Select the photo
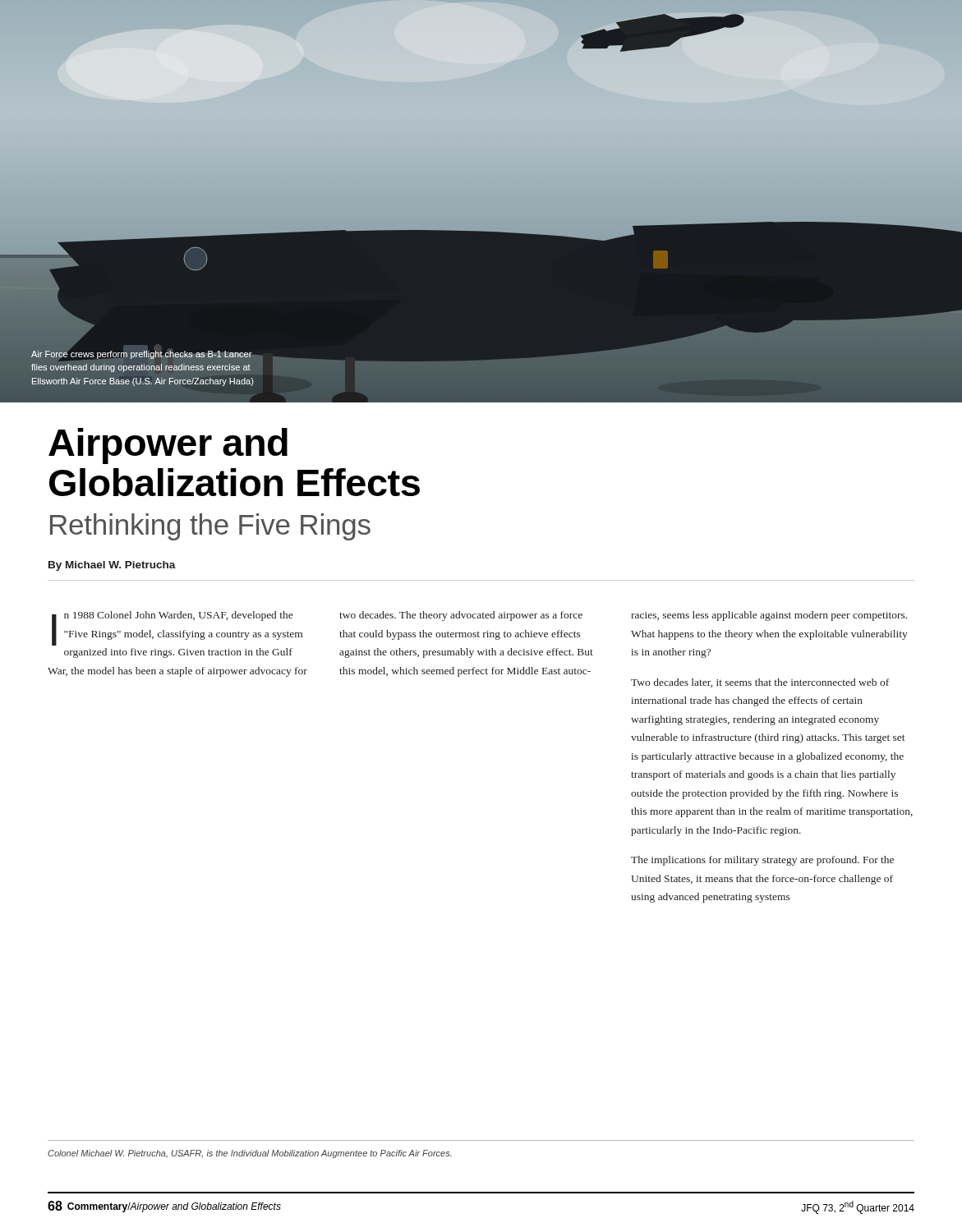Viewport: 962px width, 1232px height. click(481, 201)
